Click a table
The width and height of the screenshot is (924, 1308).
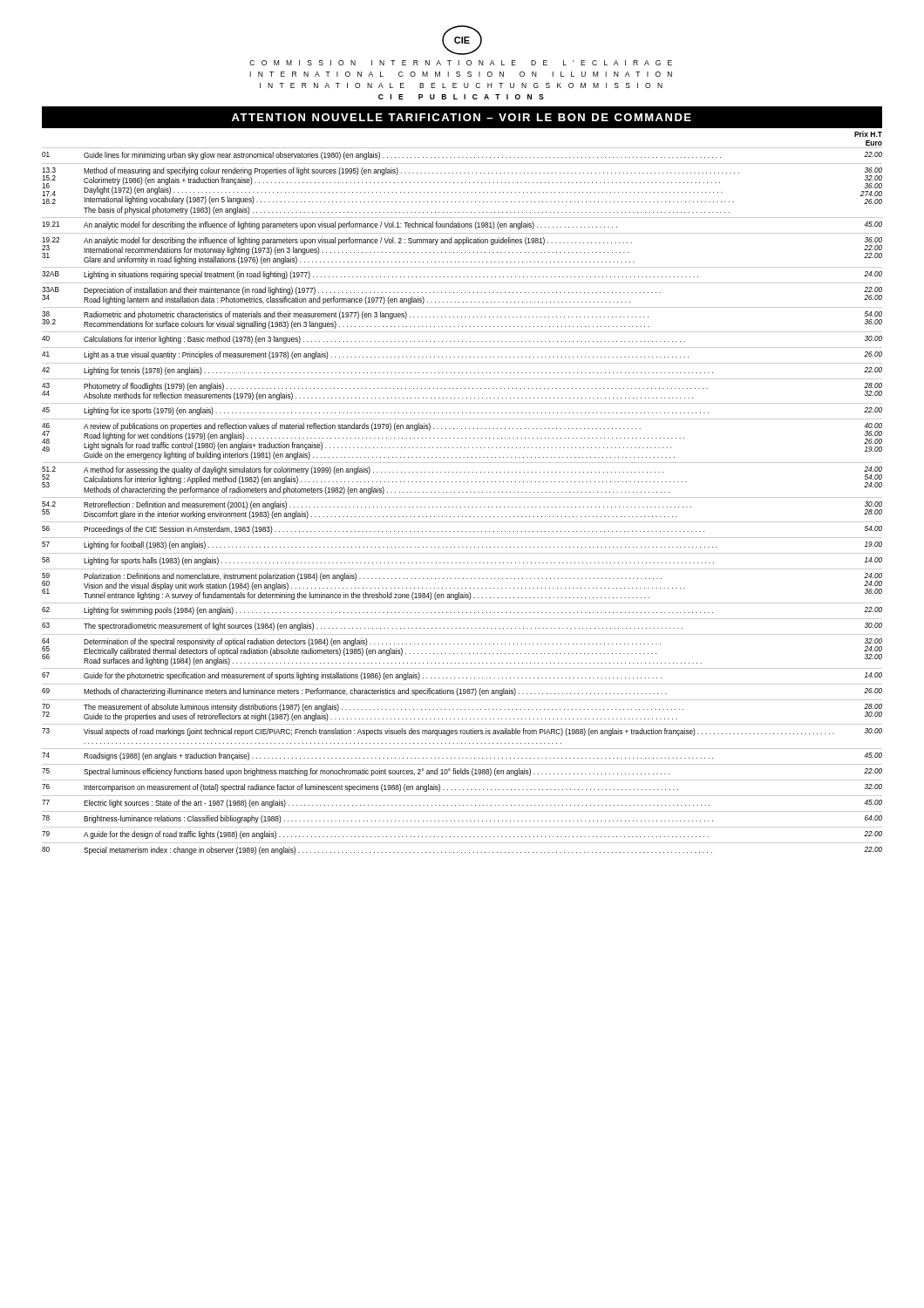pos(462,503)
